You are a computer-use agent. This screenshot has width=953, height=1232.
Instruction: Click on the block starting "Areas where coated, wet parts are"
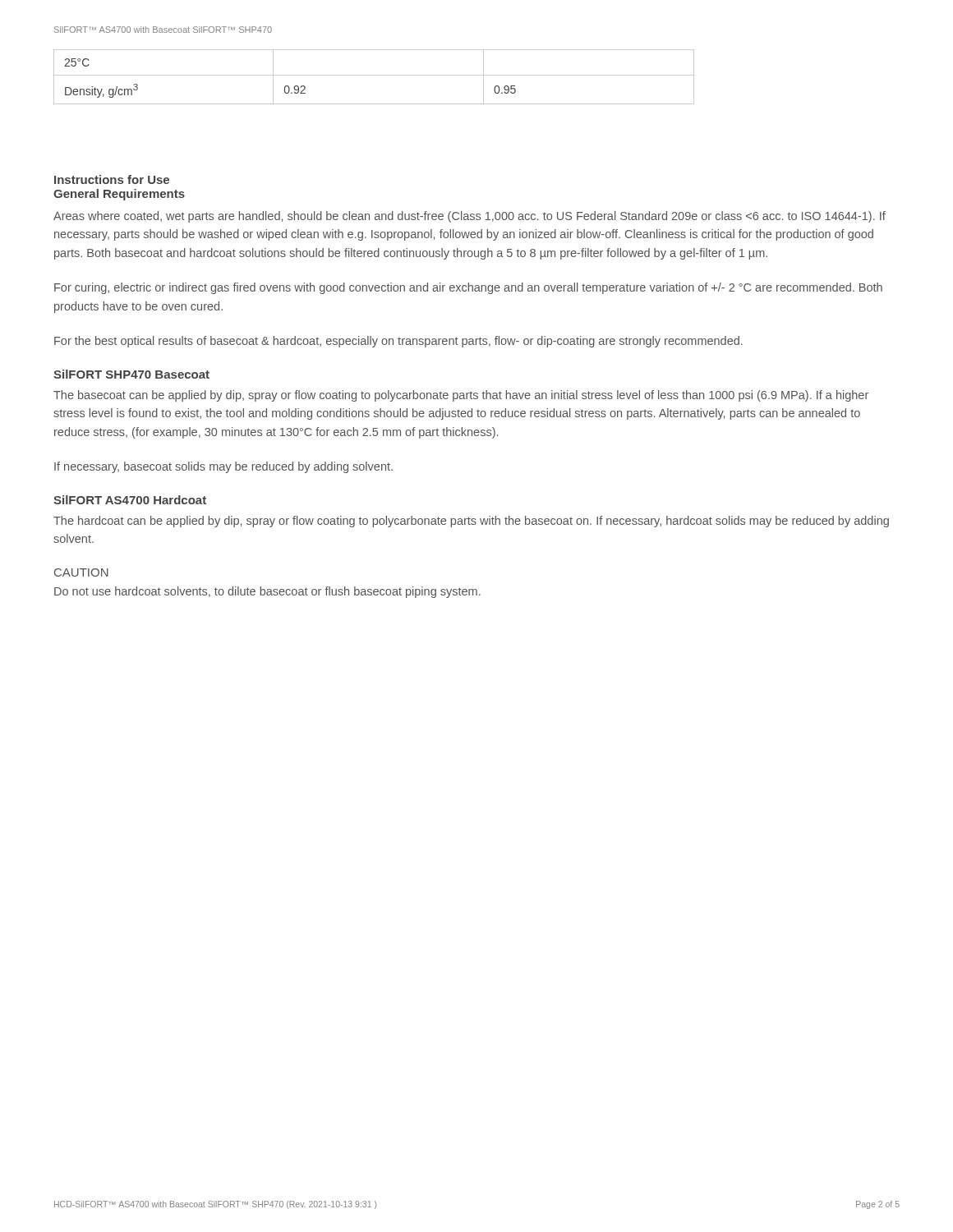point(469,234)
